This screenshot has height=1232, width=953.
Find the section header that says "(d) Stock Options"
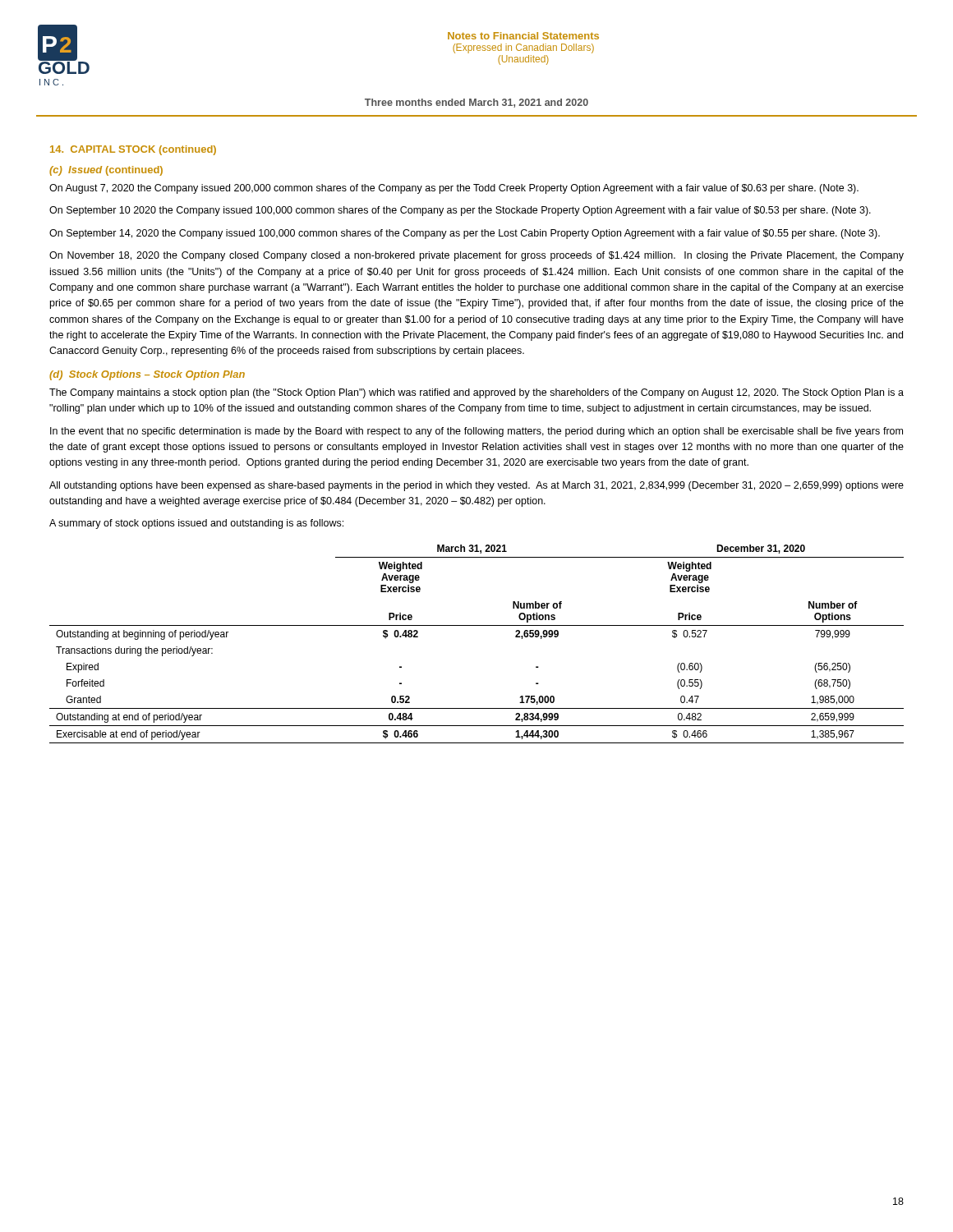[147, 374]
